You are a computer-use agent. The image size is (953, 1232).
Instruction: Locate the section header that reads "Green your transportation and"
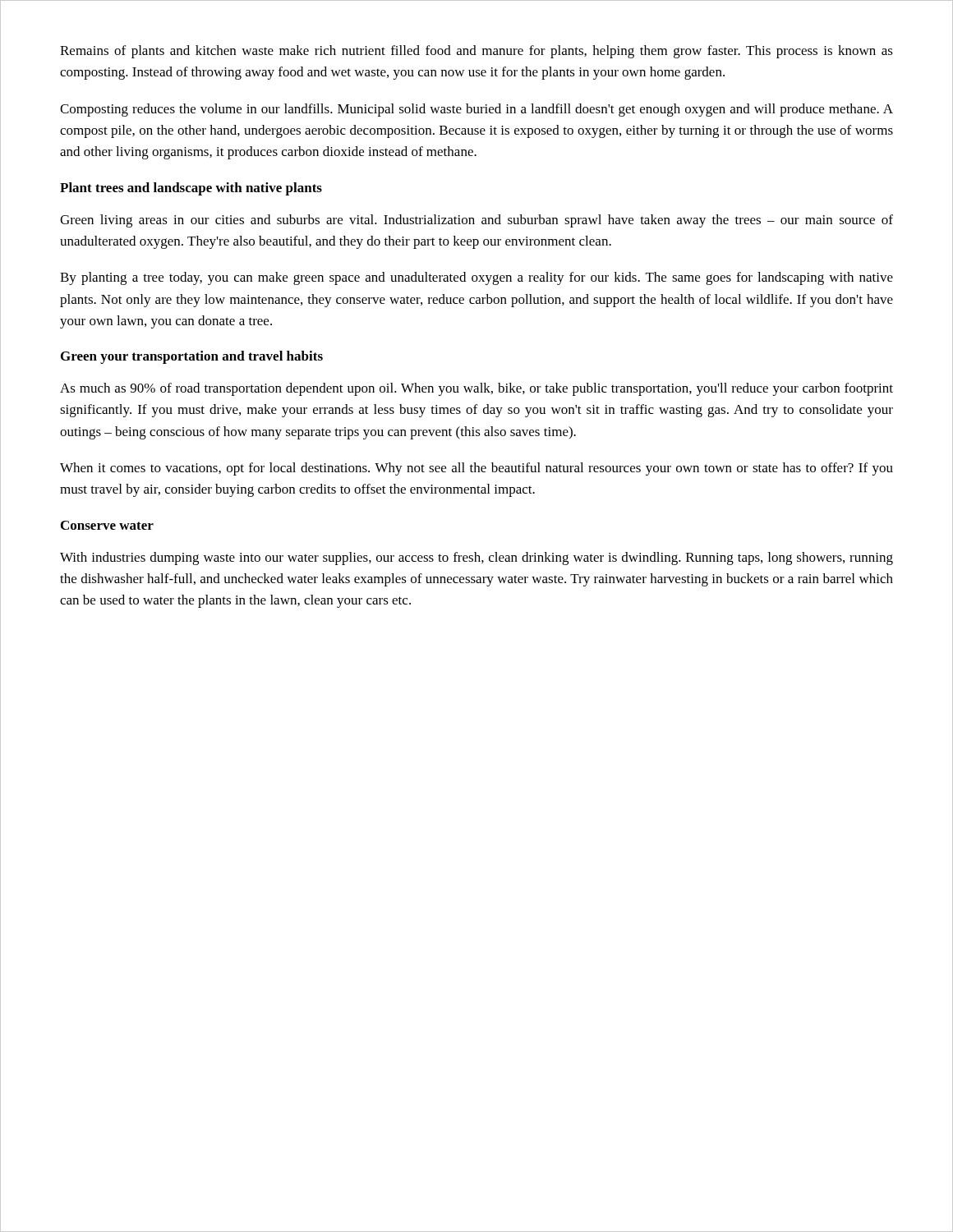(191, 356)
